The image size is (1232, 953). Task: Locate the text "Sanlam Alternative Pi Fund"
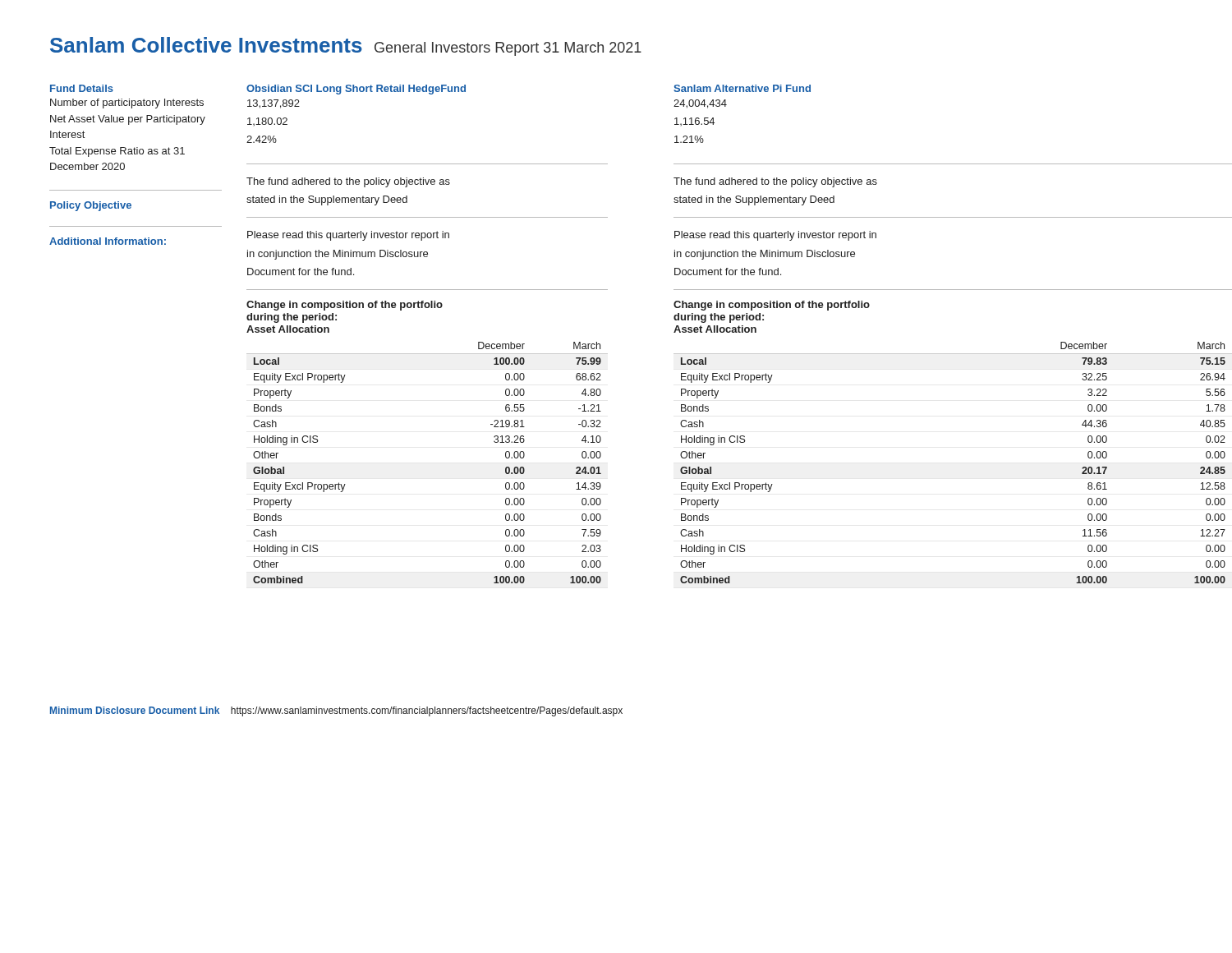point(742,88)
